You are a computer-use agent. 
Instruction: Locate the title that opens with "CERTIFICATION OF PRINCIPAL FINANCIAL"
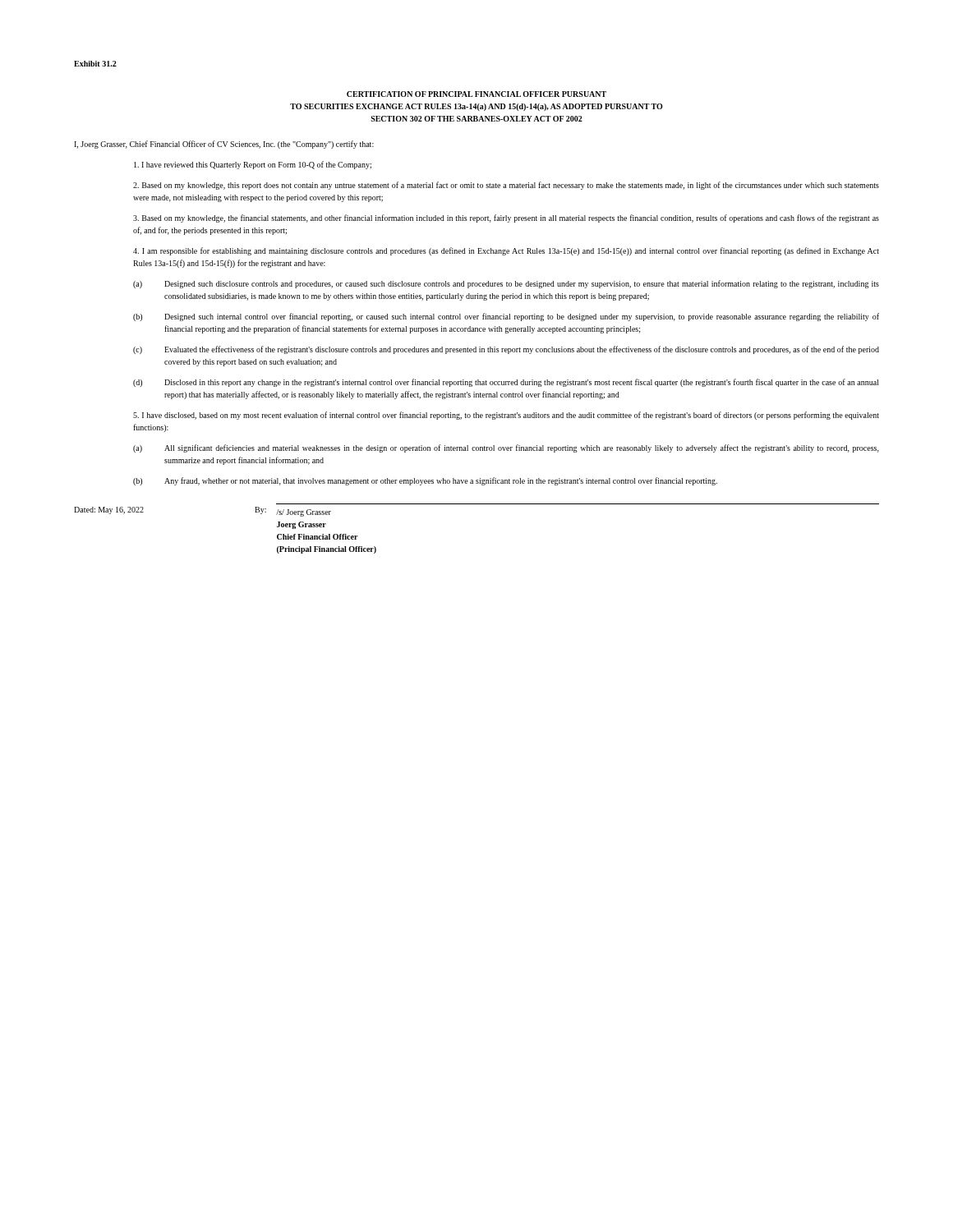coord(476,106)
